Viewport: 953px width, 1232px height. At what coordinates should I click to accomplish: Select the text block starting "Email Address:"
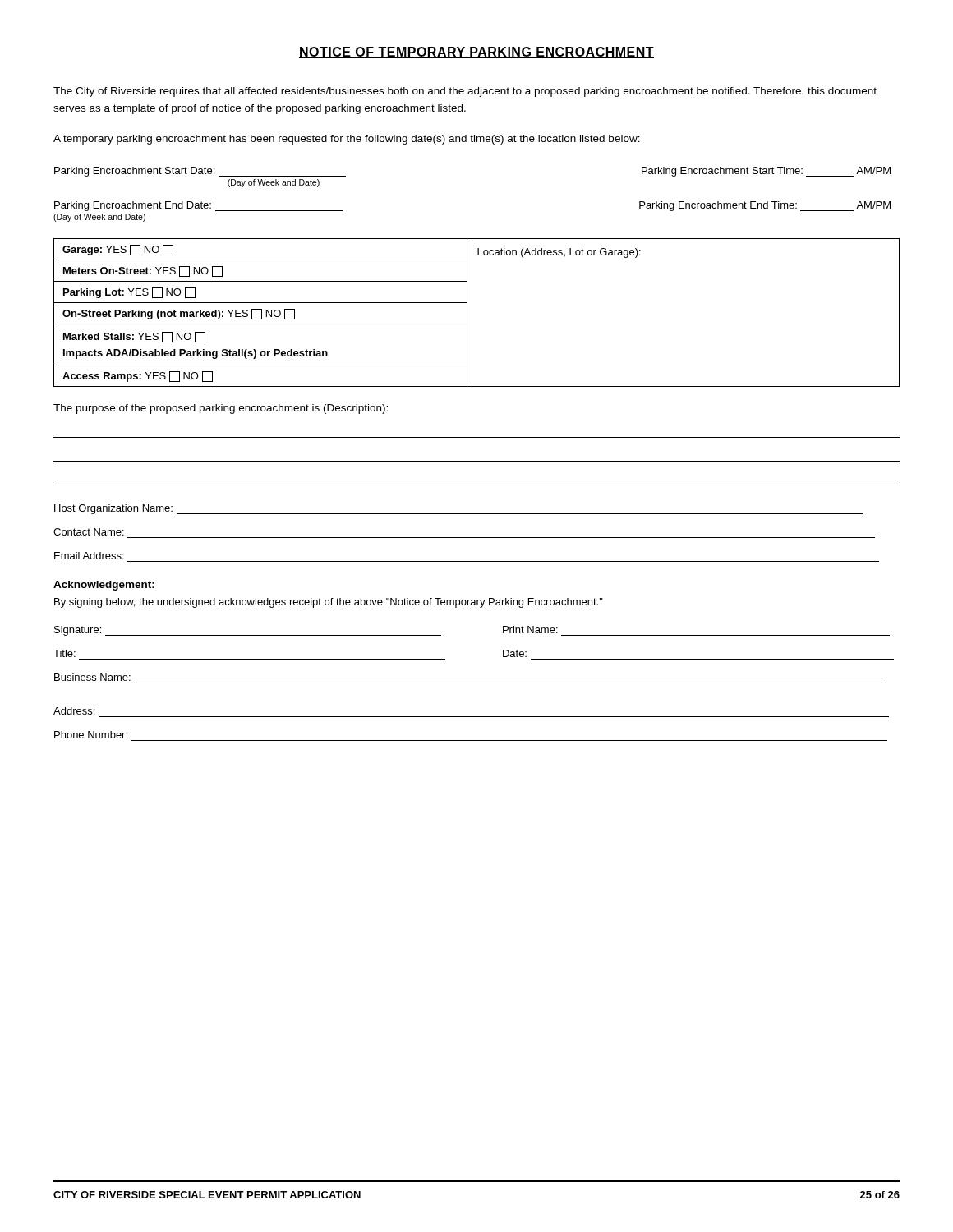[x=466, y=556]
